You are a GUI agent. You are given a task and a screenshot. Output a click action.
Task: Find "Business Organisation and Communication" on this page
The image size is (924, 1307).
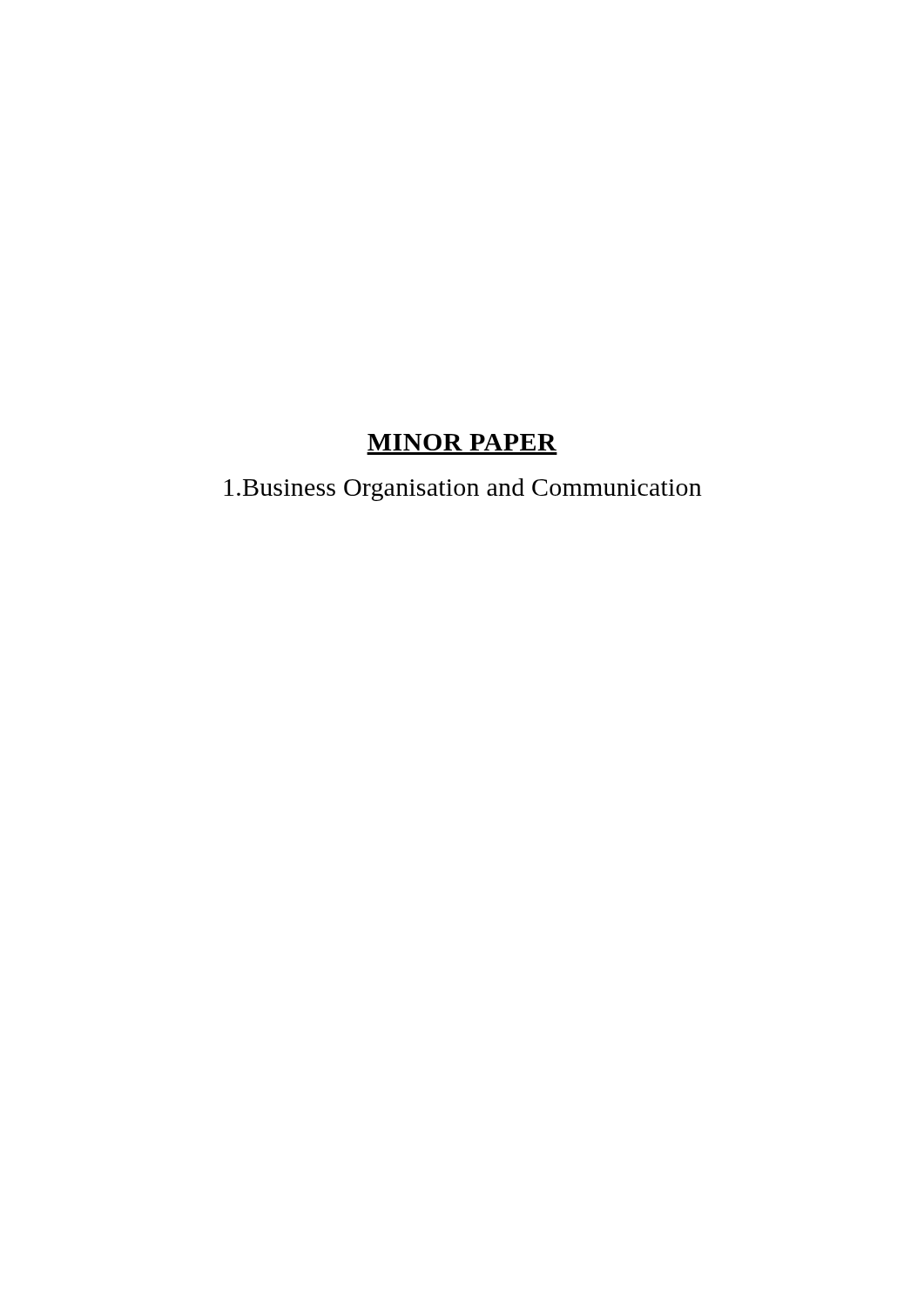462,487
